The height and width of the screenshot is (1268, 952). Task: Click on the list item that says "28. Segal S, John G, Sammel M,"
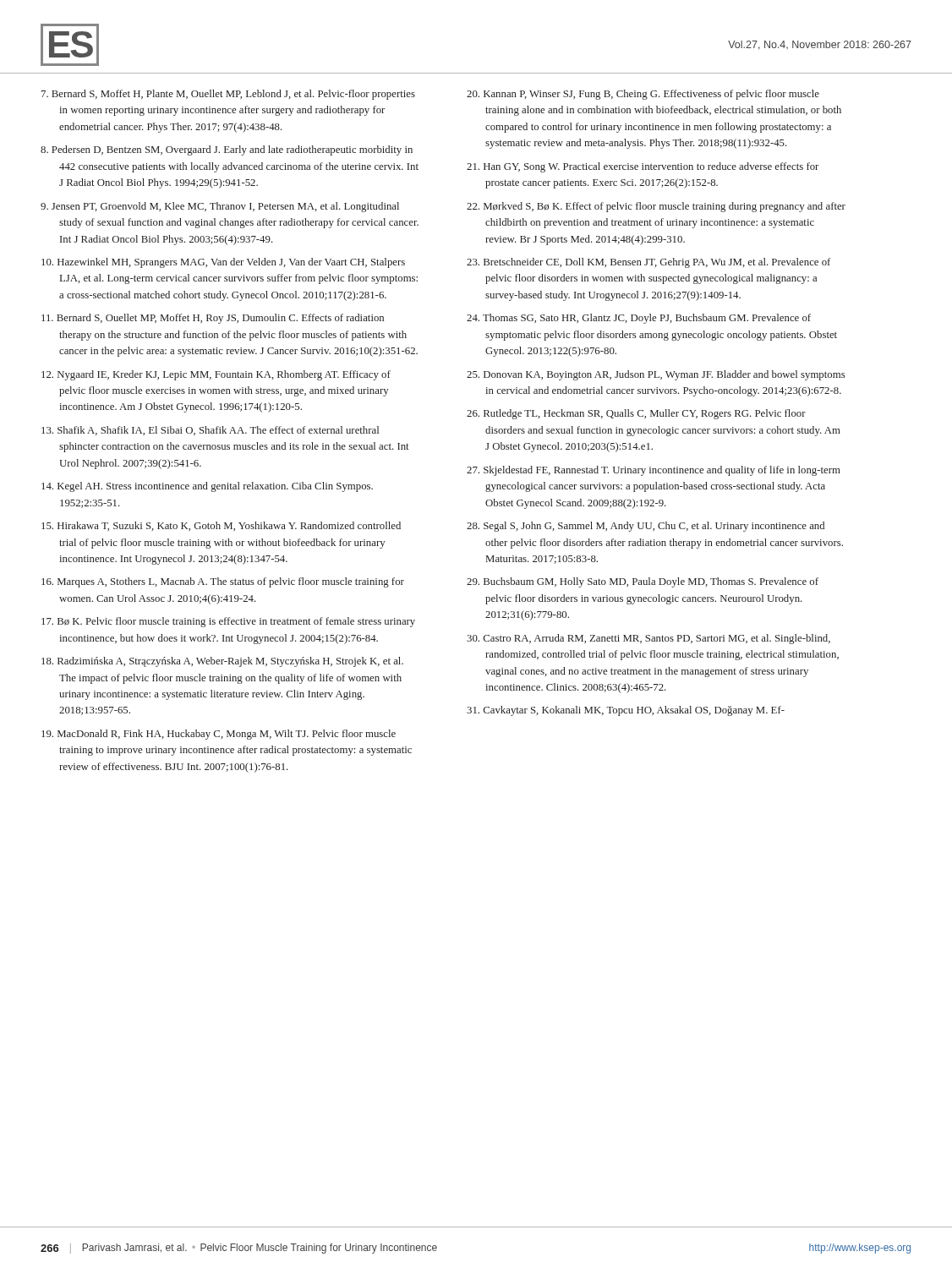(655, 542)
